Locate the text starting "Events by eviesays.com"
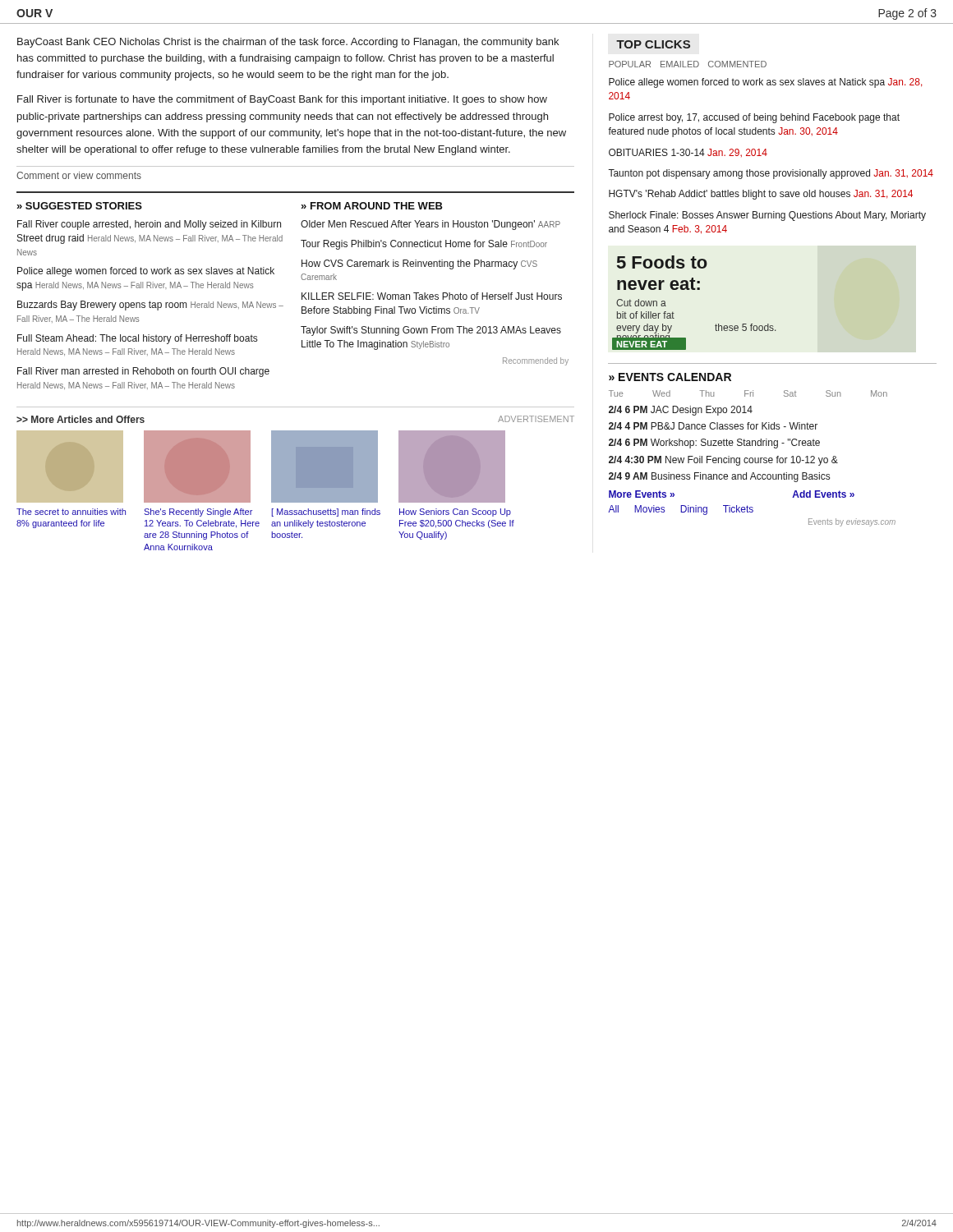Screen dimensions: 1232x953 [852, 522]
